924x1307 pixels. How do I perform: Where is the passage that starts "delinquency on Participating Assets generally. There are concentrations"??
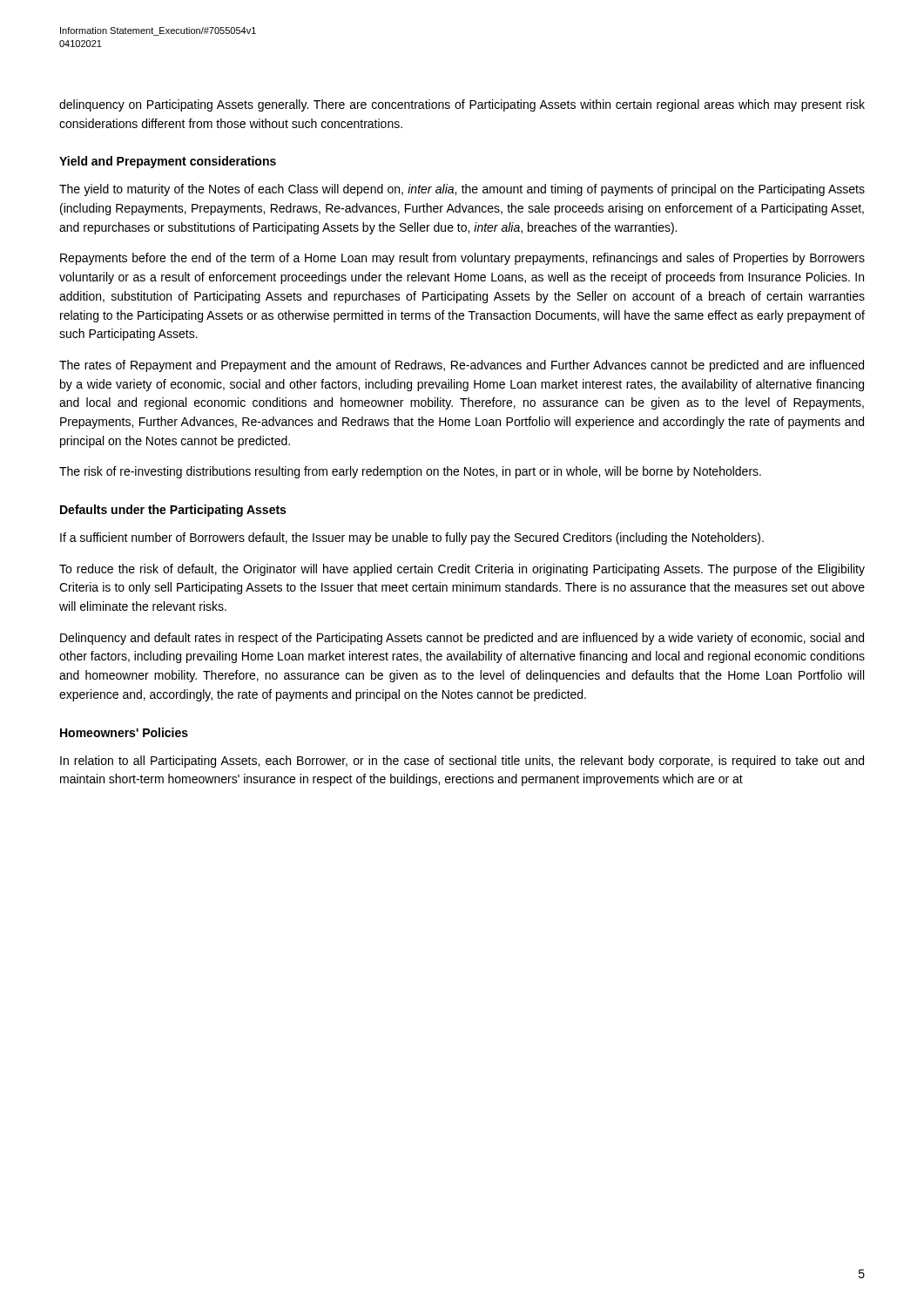(462, 115)
